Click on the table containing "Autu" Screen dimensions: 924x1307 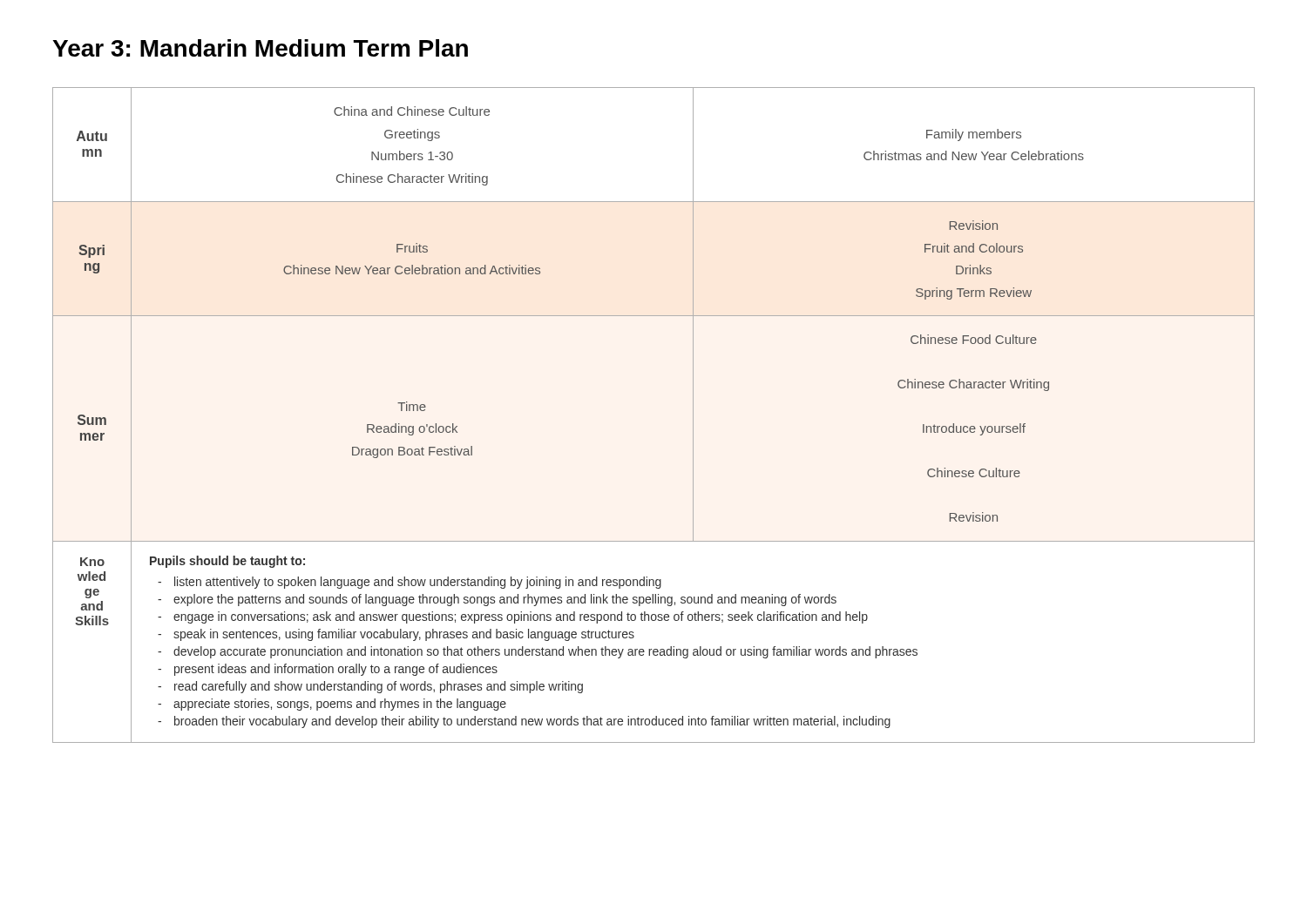654,415
